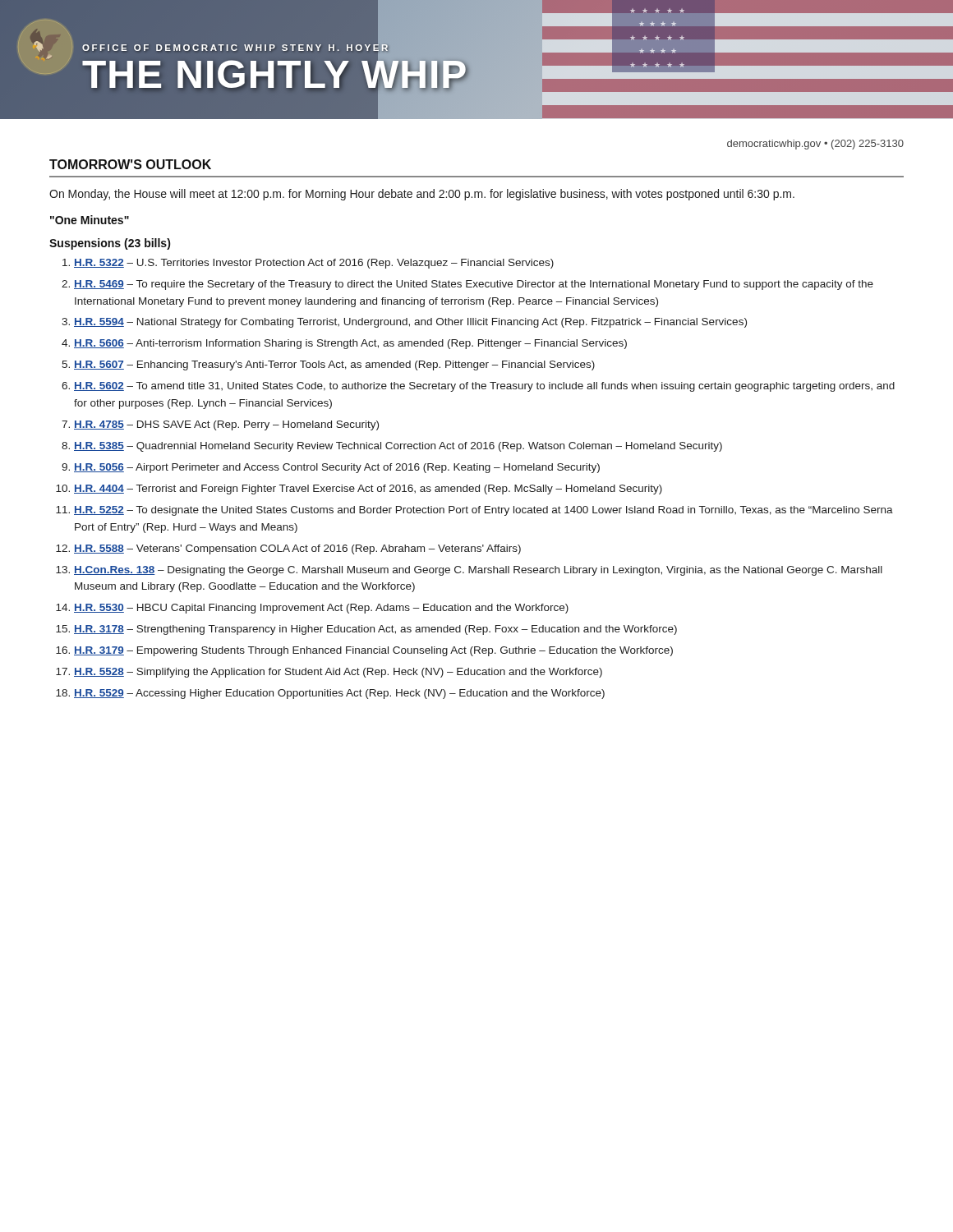The height and width of the screenshot is (1232, 953).
Task: Find the block starting "Suspensions (23 bills)"
Action: (x=110, y=243)
